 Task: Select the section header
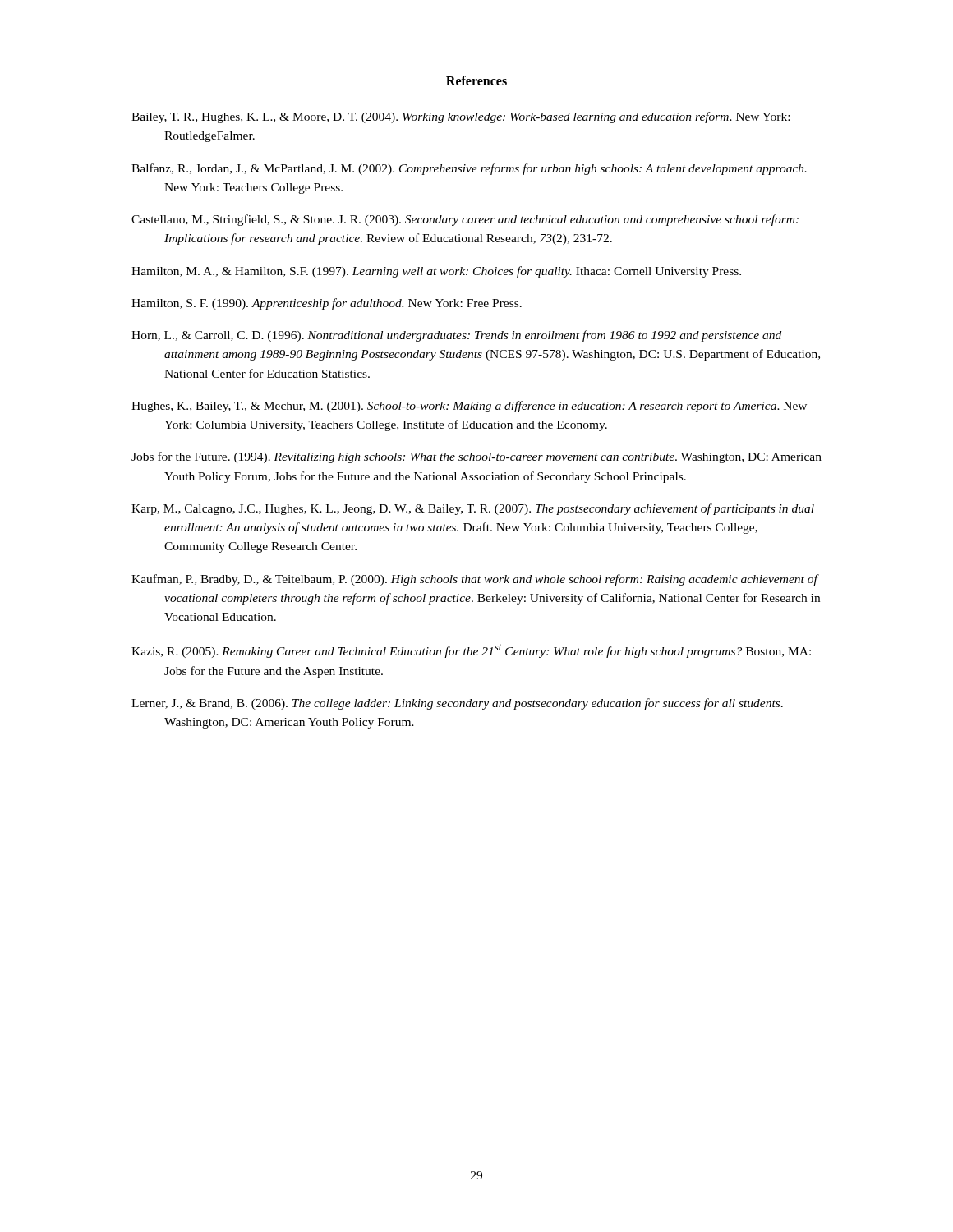476,81
